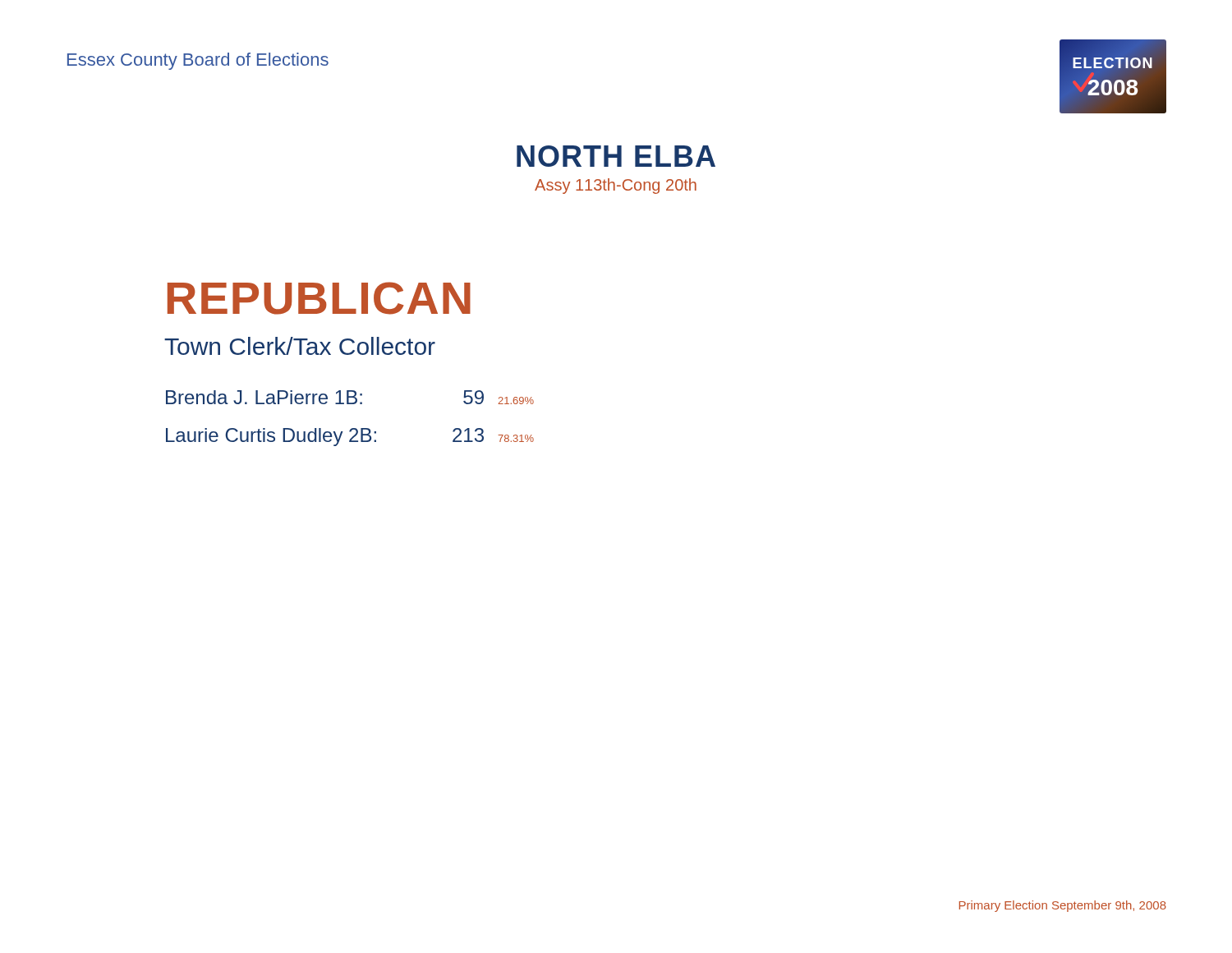
Task: Locate the list item that reads "Laurie Curtis Dudley 2B: 213 78.31%"
Action: click(349, 435)
